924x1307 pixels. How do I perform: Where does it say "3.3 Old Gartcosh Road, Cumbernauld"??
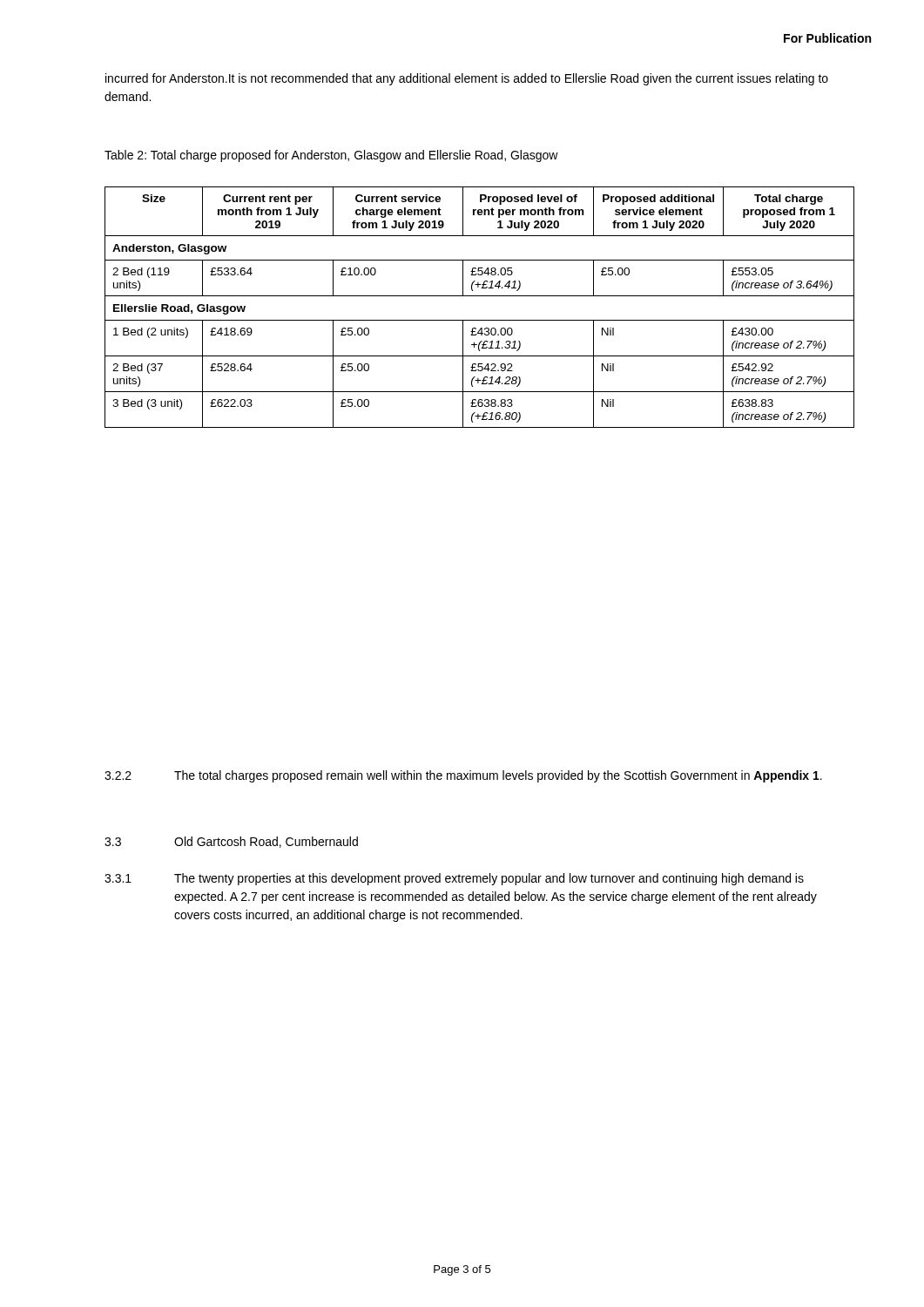click(231, 842)
